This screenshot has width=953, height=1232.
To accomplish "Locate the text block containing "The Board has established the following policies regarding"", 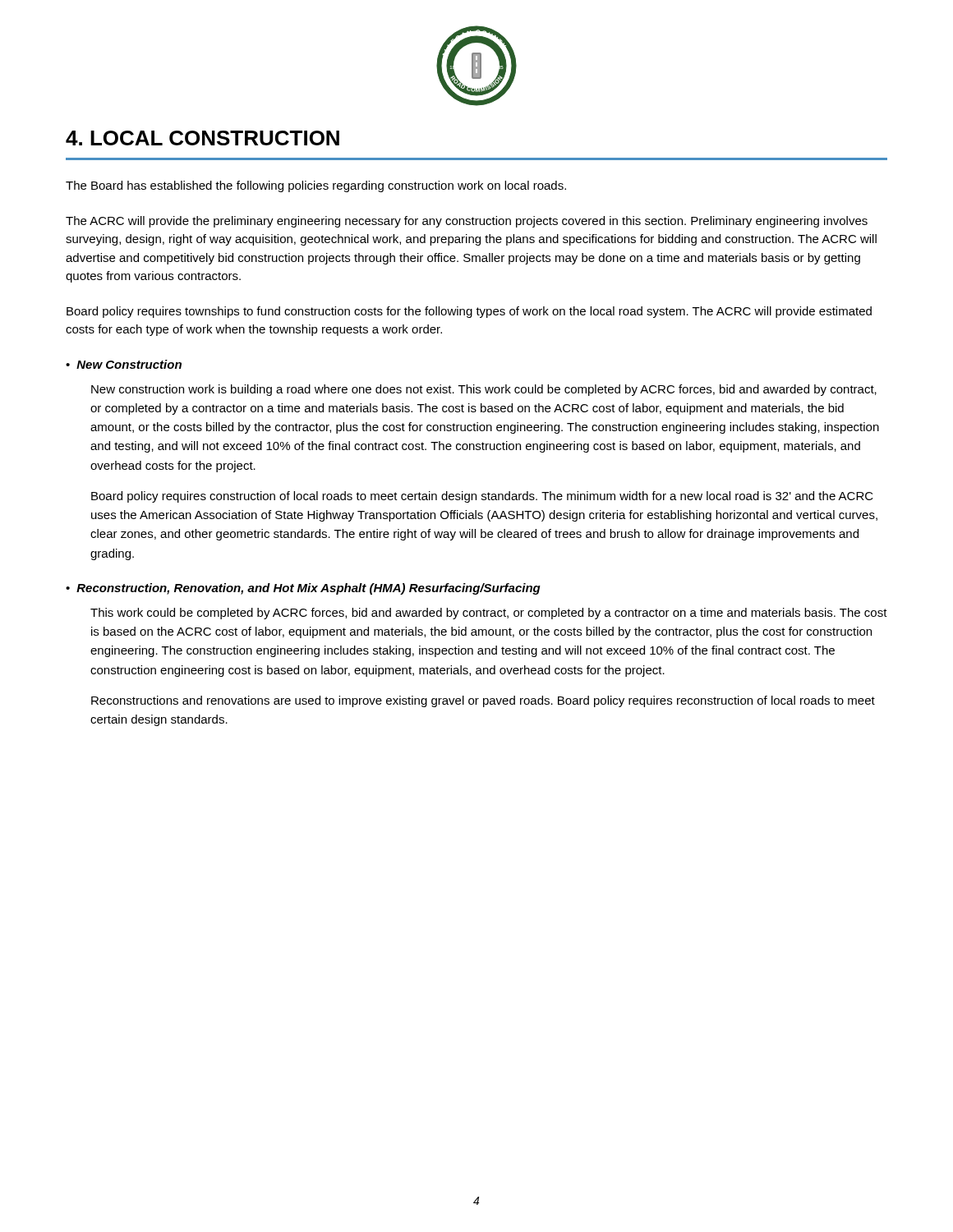I will (316, 185).
